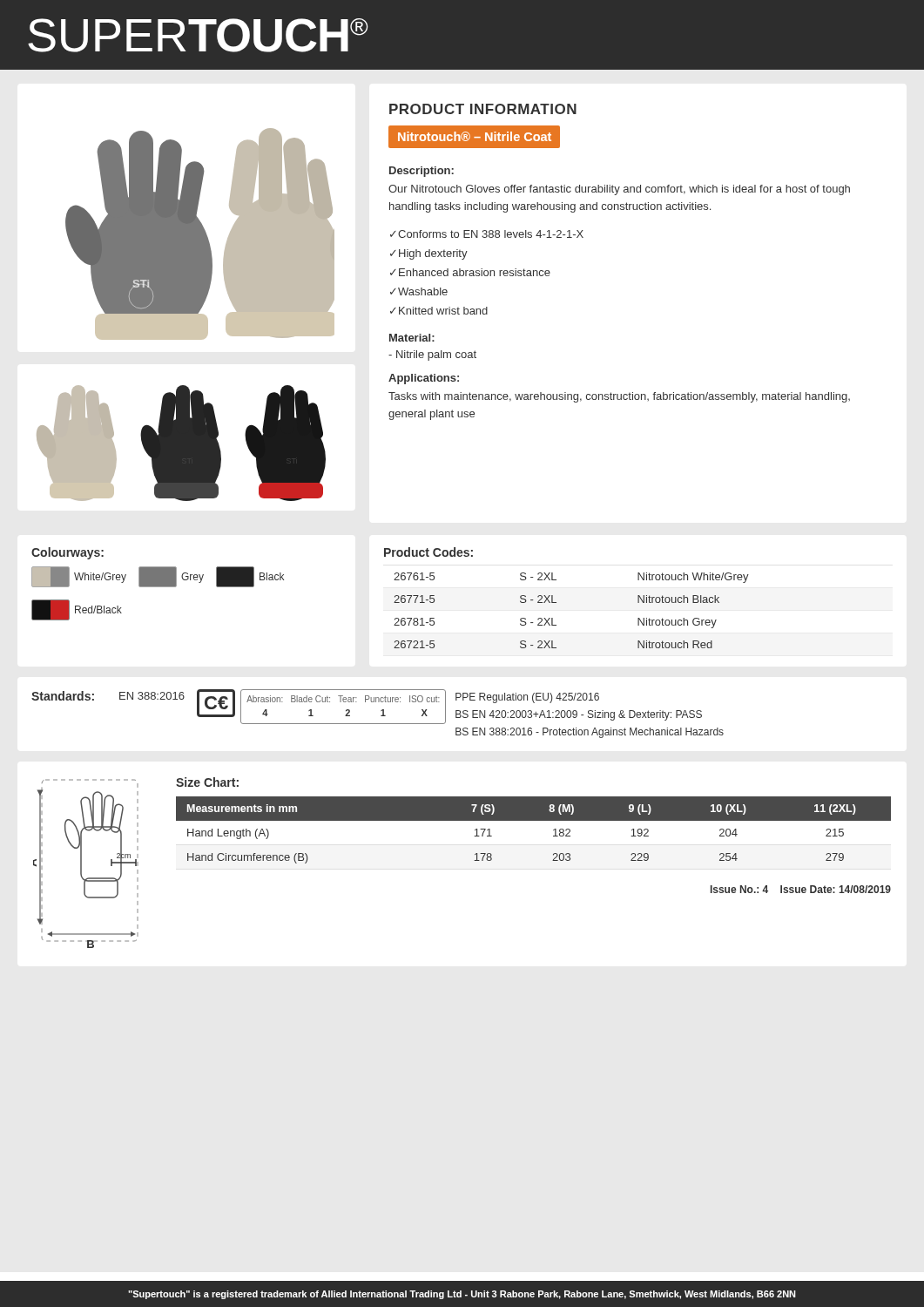Click on the text block containing "PPE Regulation (EU)"
The height and width of the screenshot is (1307, 924).
(x=589, y=714)
